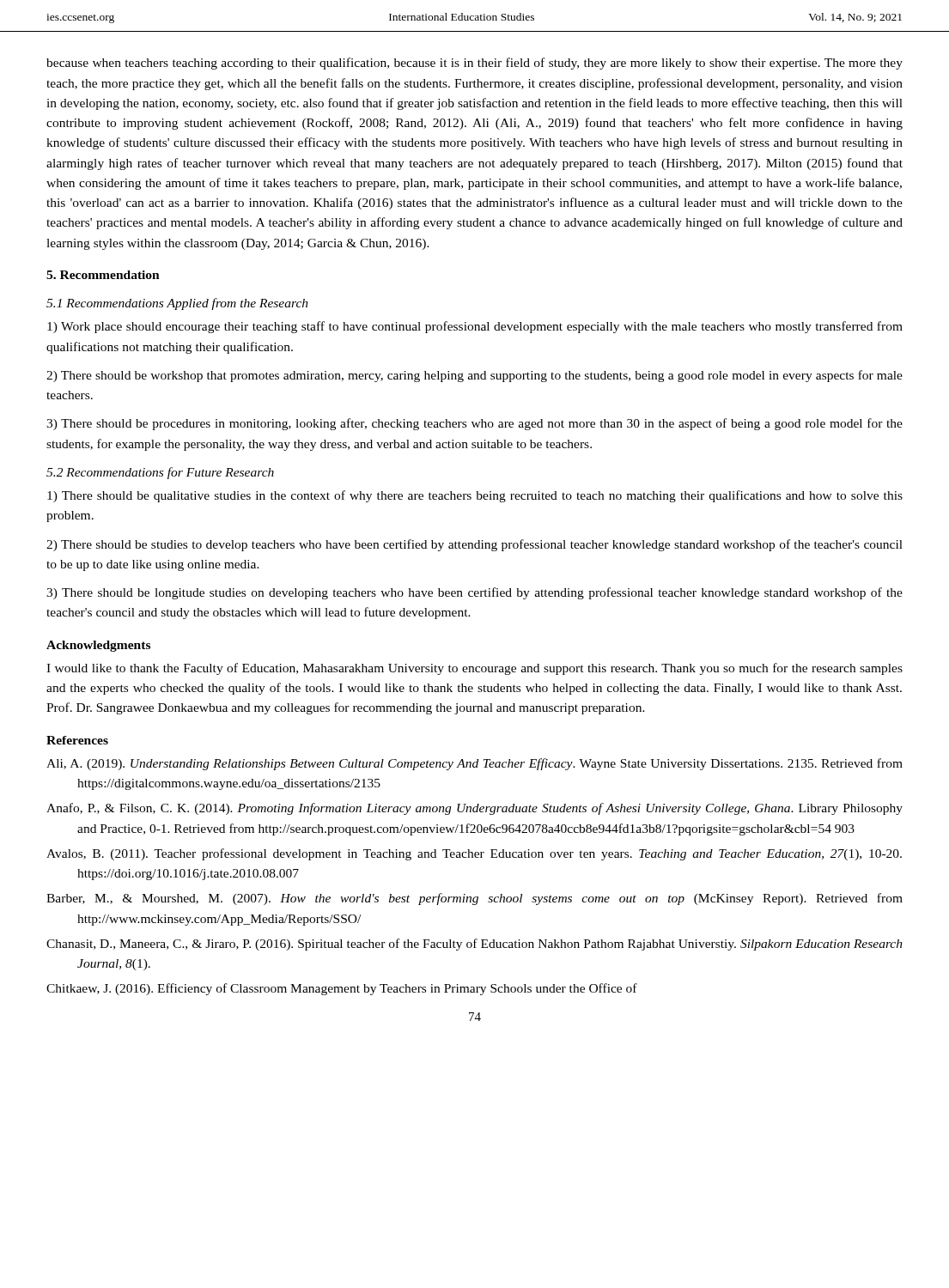Find the block on this page that starts "Avalos, B. (2011). Teacher professional development in"
The height and width of the screenshot is (1288, 949).
coord(474,863)
